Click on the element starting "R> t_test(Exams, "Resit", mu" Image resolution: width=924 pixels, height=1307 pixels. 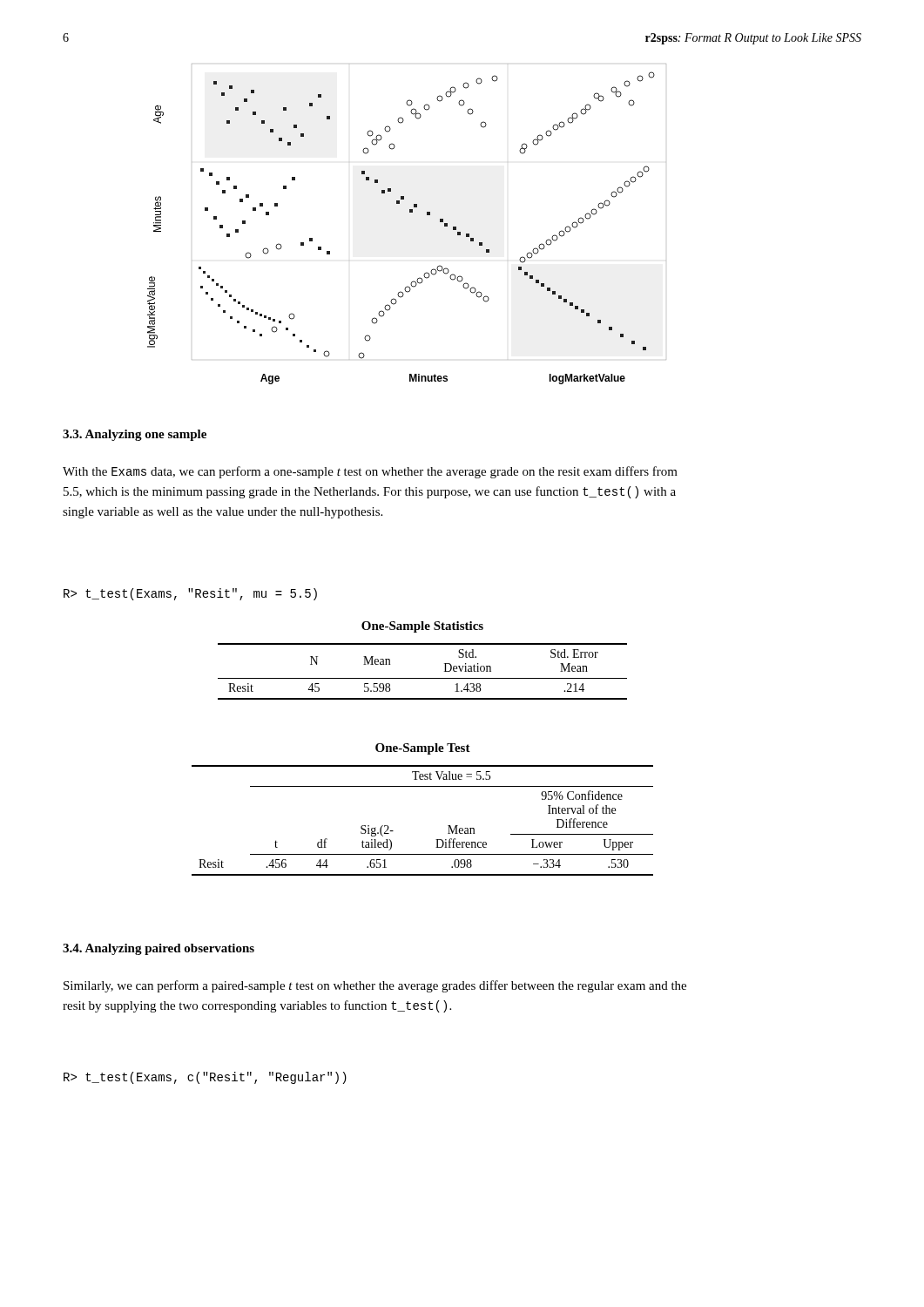191,594
